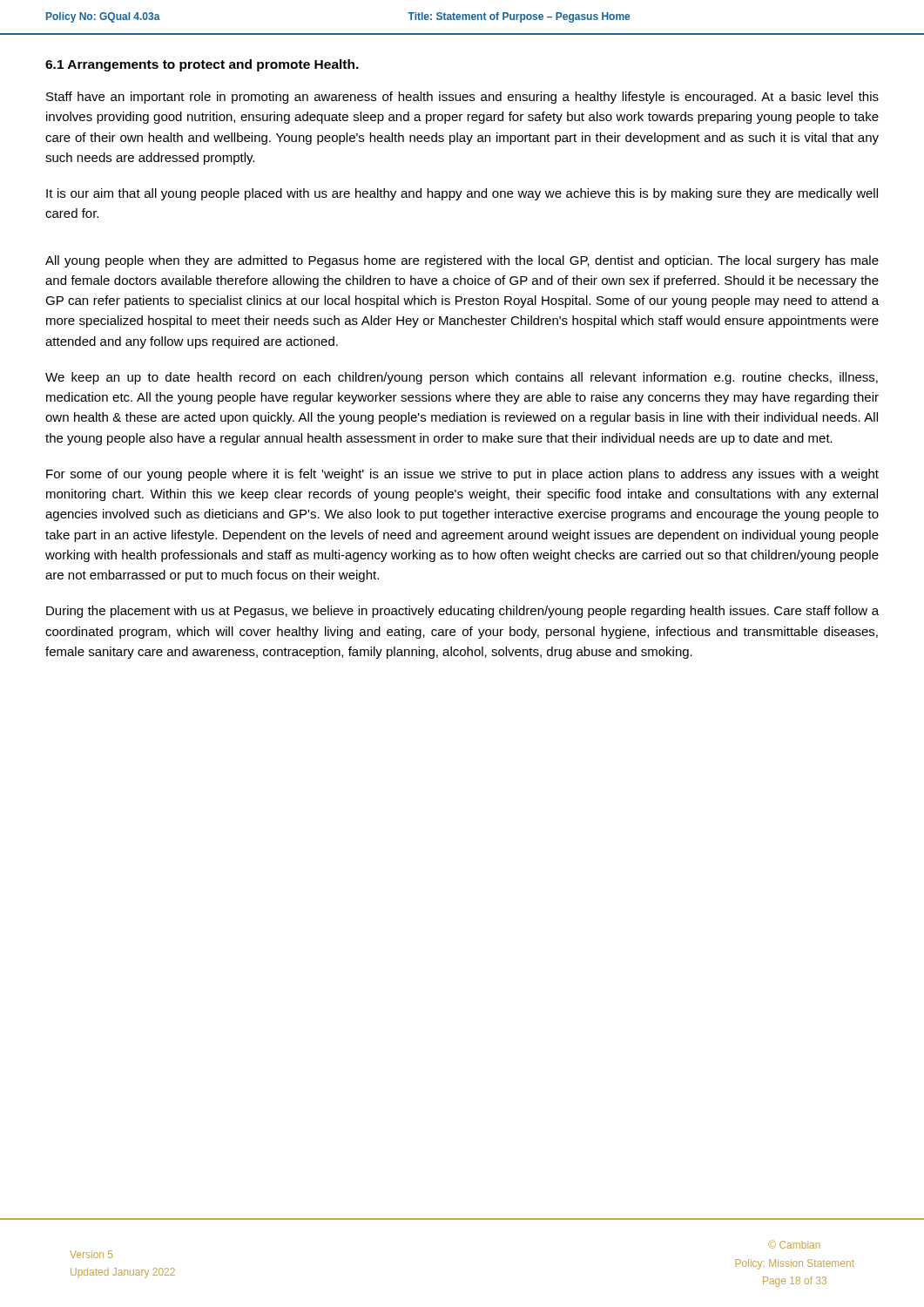Find the text block containing "We keep an up to date health record"
Screen dimensions: 1307x924
pos(462,407)
